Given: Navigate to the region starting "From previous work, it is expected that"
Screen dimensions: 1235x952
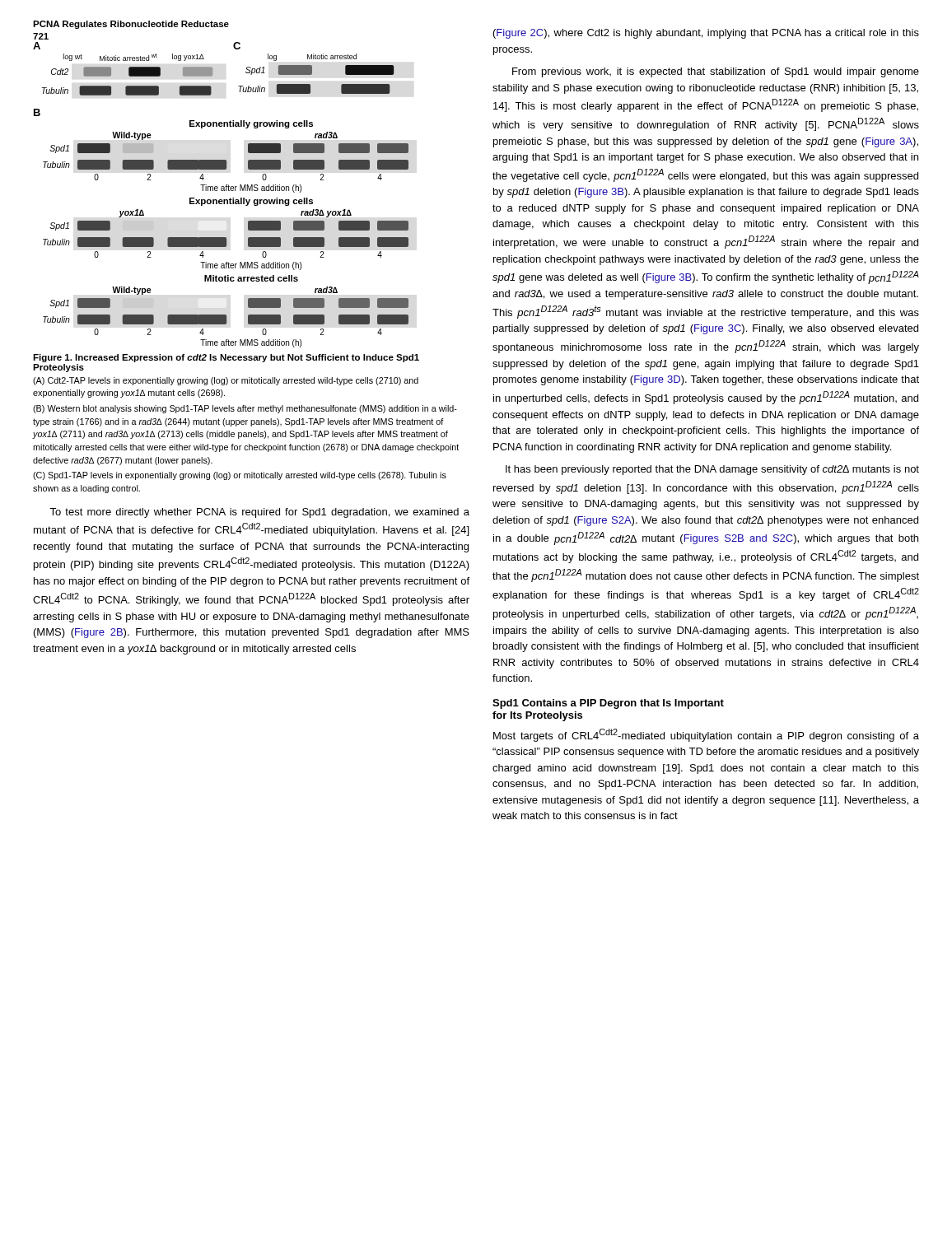Looking at the screenshot, I should pyautogui.click(x=706, y=259).
